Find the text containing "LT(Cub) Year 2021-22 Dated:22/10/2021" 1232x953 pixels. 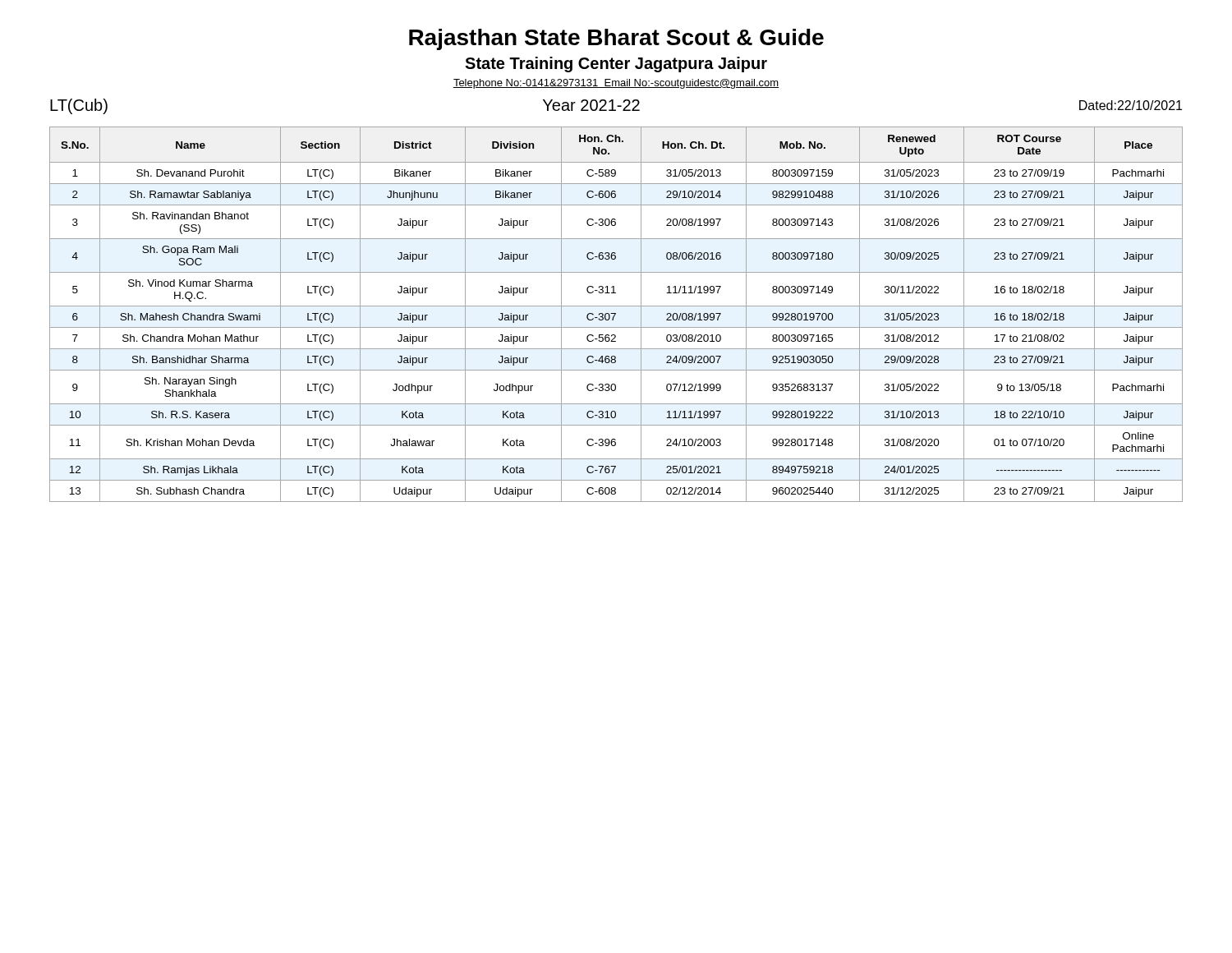616,106
